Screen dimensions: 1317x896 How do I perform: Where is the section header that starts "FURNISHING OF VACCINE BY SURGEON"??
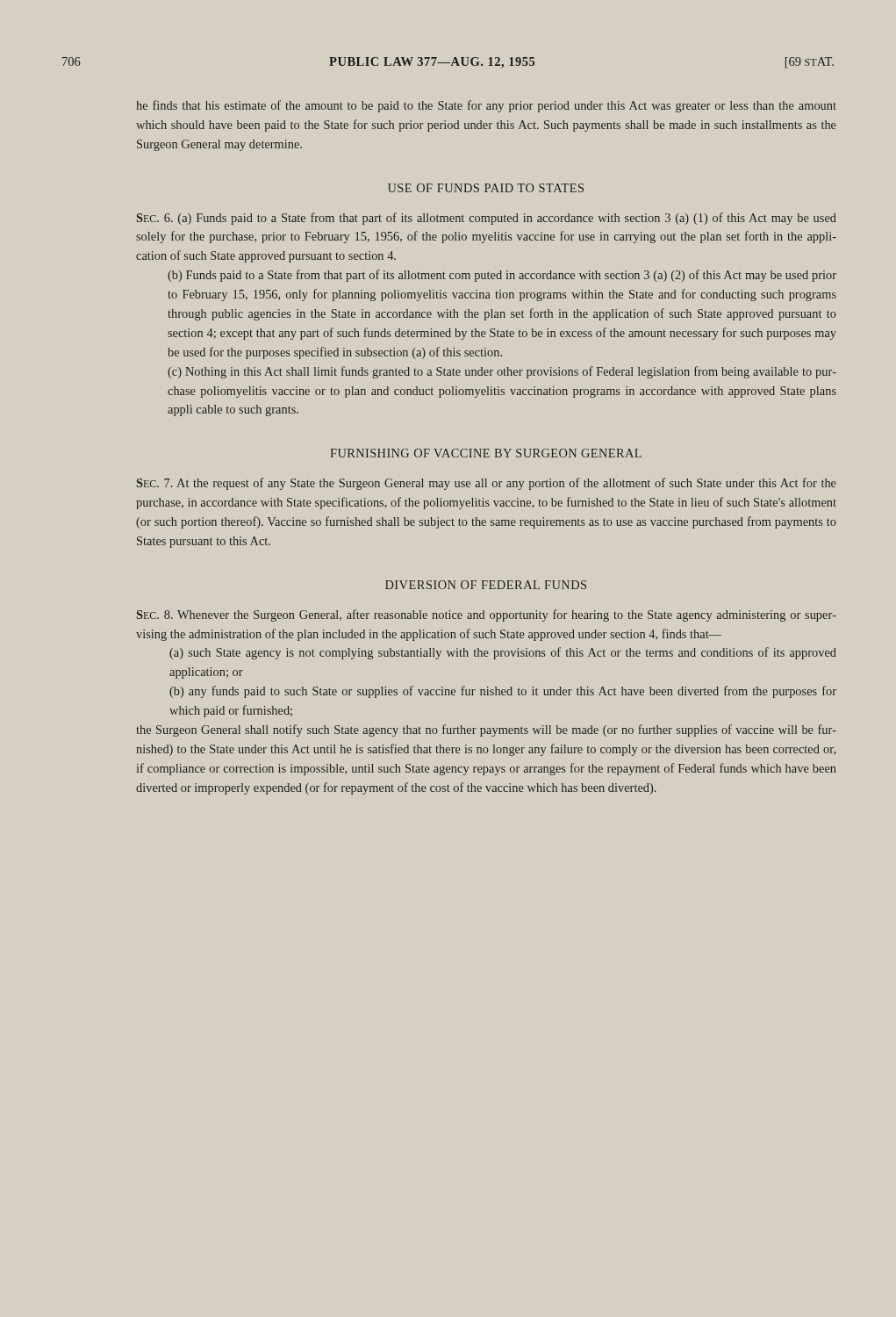tap(486, 453)
